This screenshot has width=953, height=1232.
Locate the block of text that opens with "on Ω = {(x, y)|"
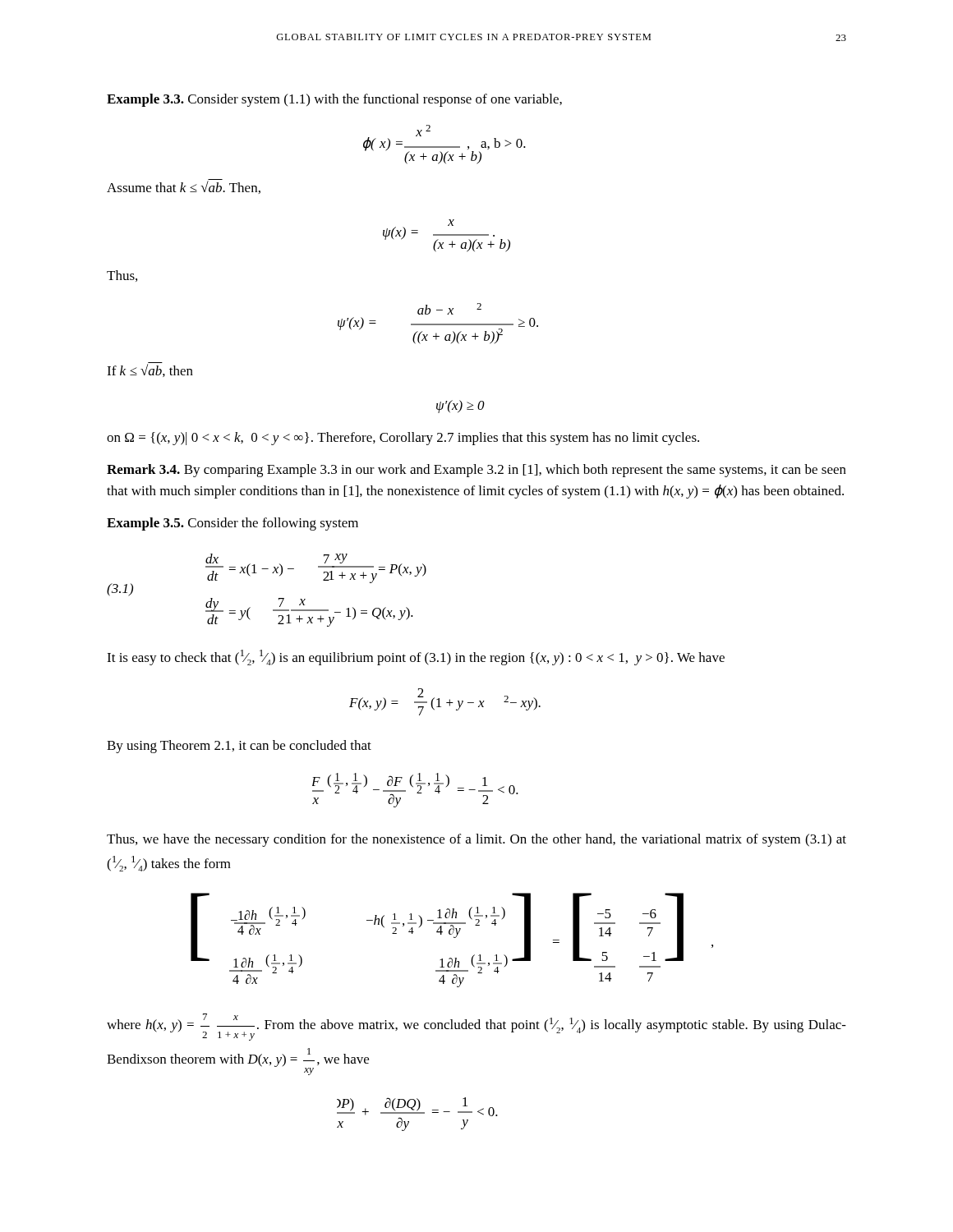click(404, 438)
